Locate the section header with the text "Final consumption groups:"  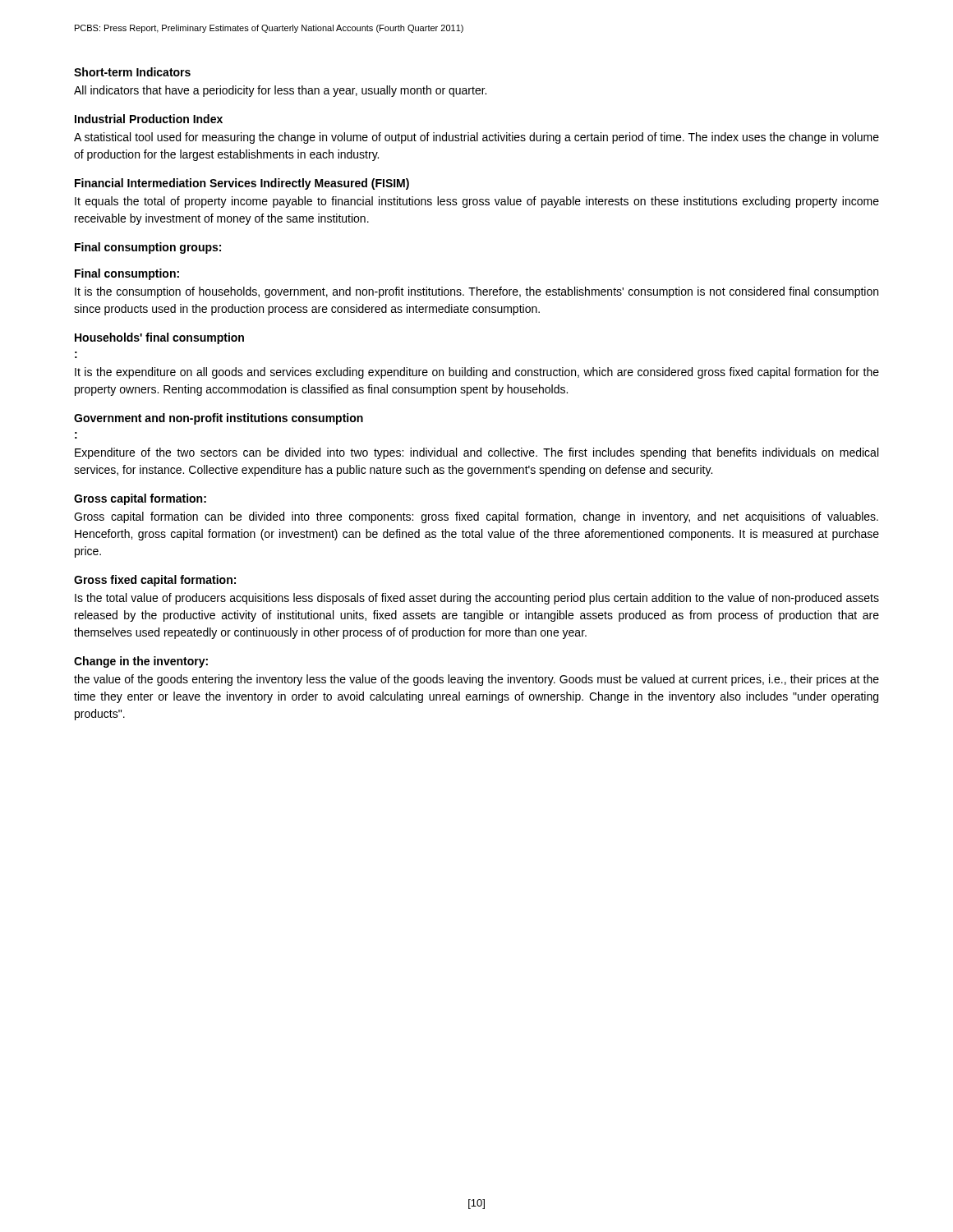pyautogui.click(x=148, y=248)
